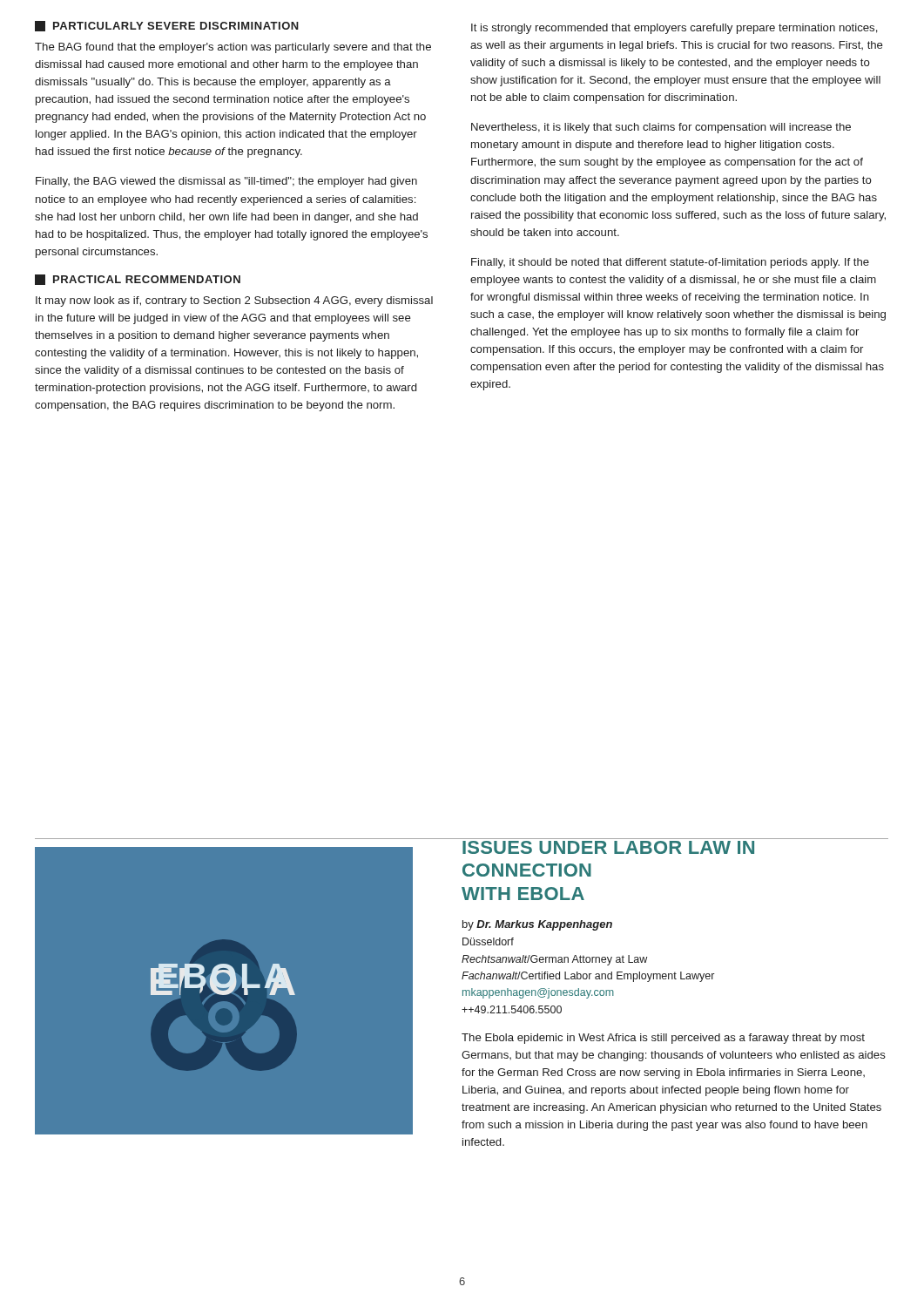This screenshot has height=1307, width=924.
Task: Find a illustration
Action: (x=224, y=991)
